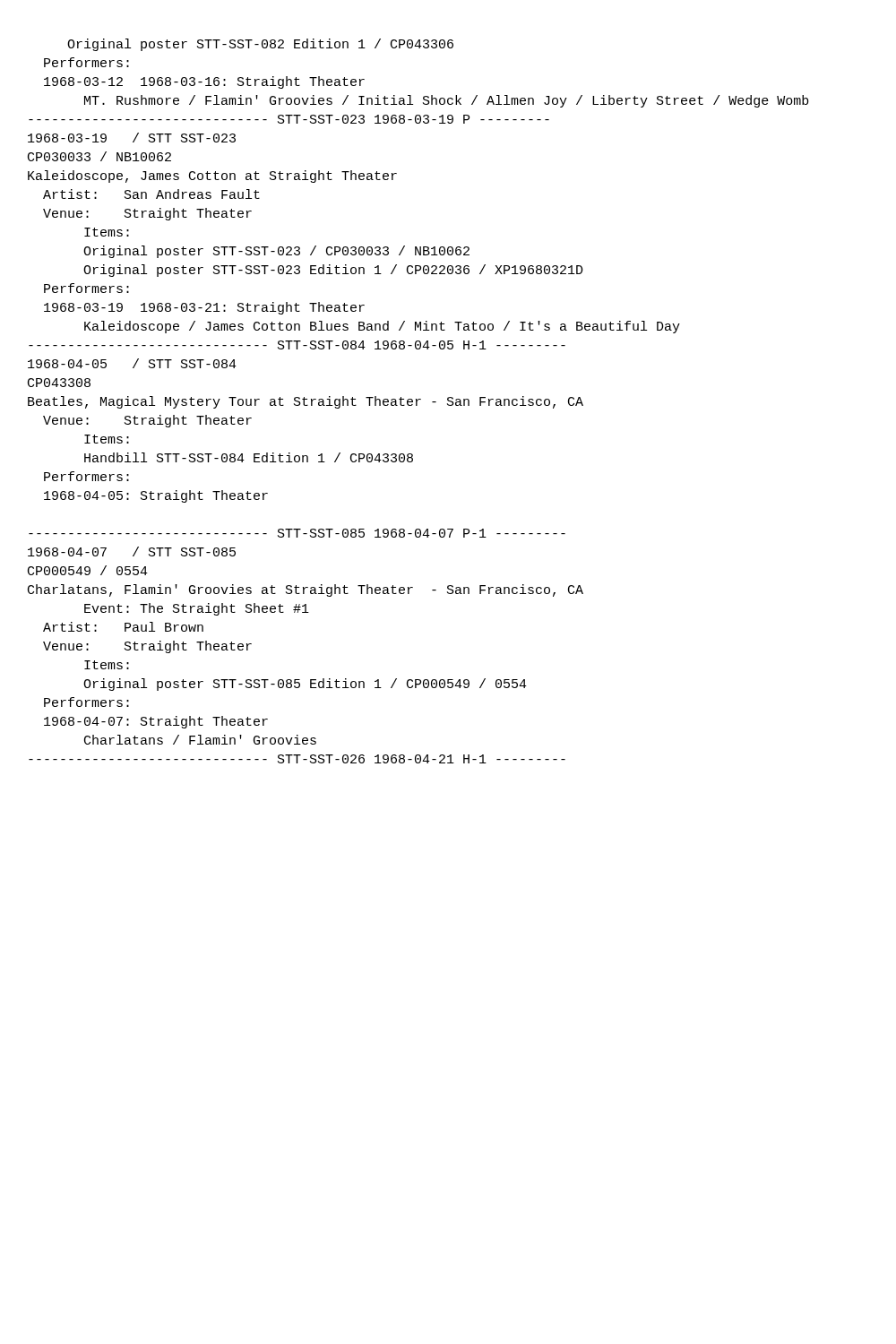Select the text block containing "STT-SST-084 1968-04-05 H-1"
This screenshot has height=1344, width=896.
pos(297,345)
